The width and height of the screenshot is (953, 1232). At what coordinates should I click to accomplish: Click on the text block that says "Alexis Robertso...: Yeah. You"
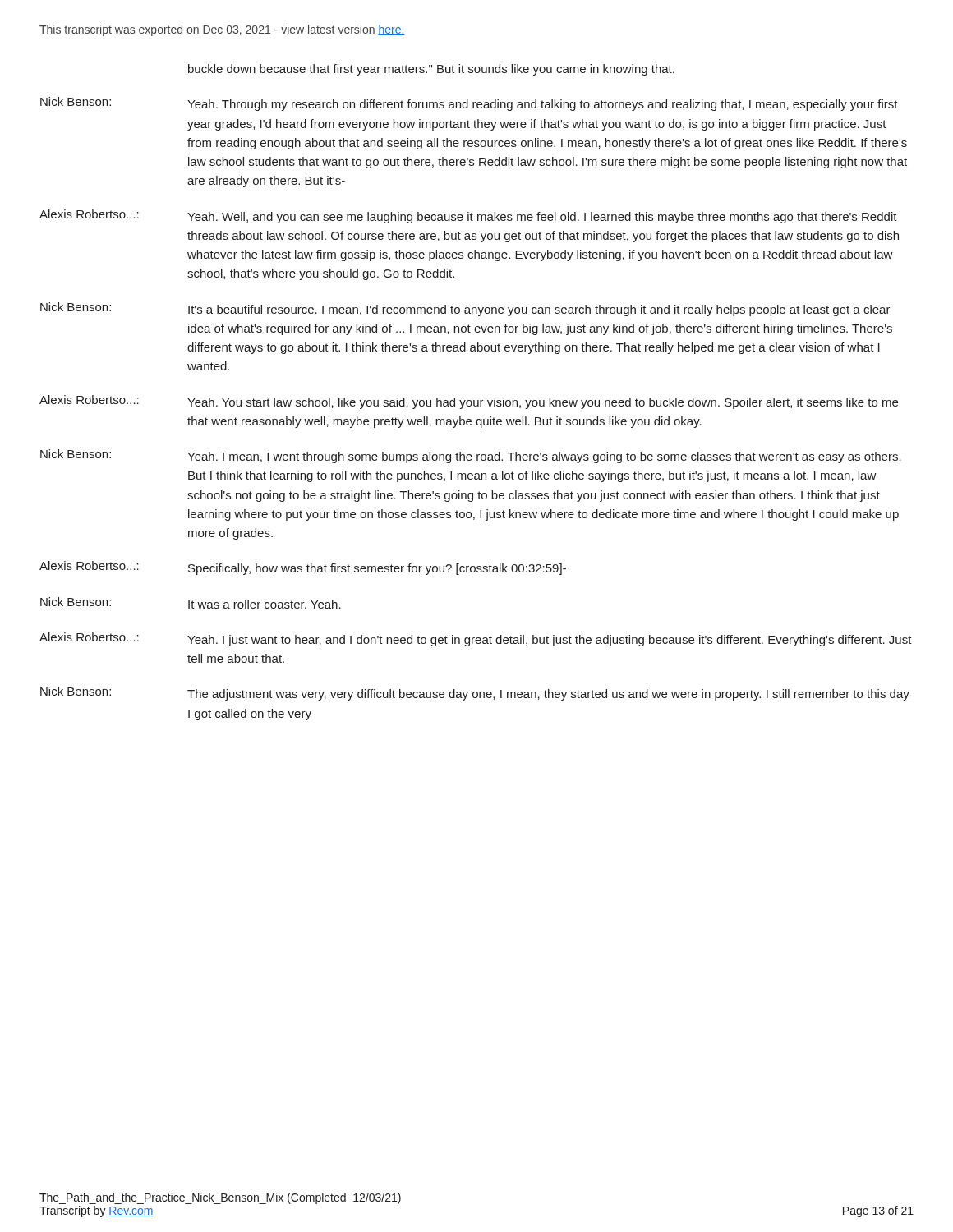[476, 411]
